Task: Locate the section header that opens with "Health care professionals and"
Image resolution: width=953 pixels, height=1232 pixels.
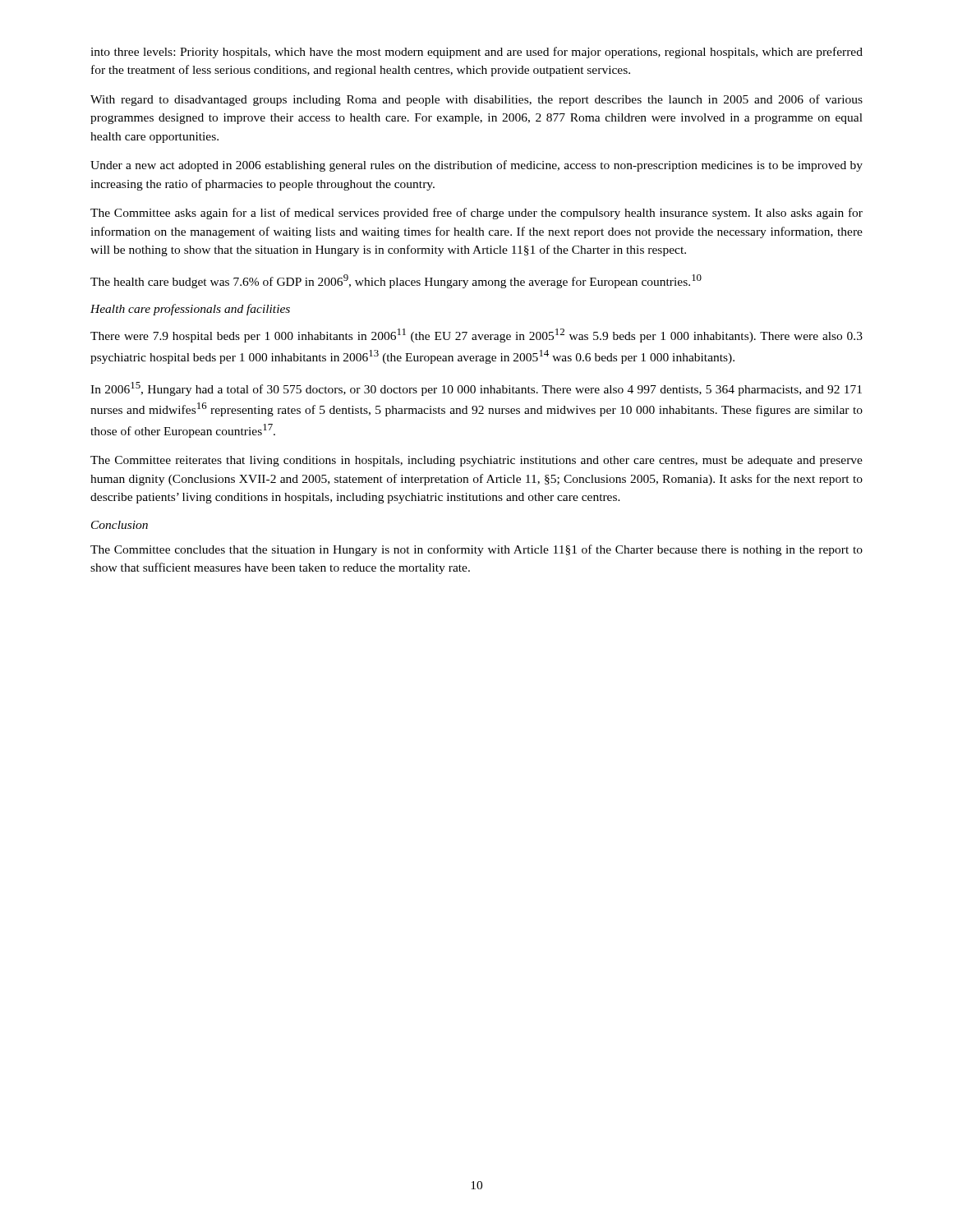Action: pos(190,309)
